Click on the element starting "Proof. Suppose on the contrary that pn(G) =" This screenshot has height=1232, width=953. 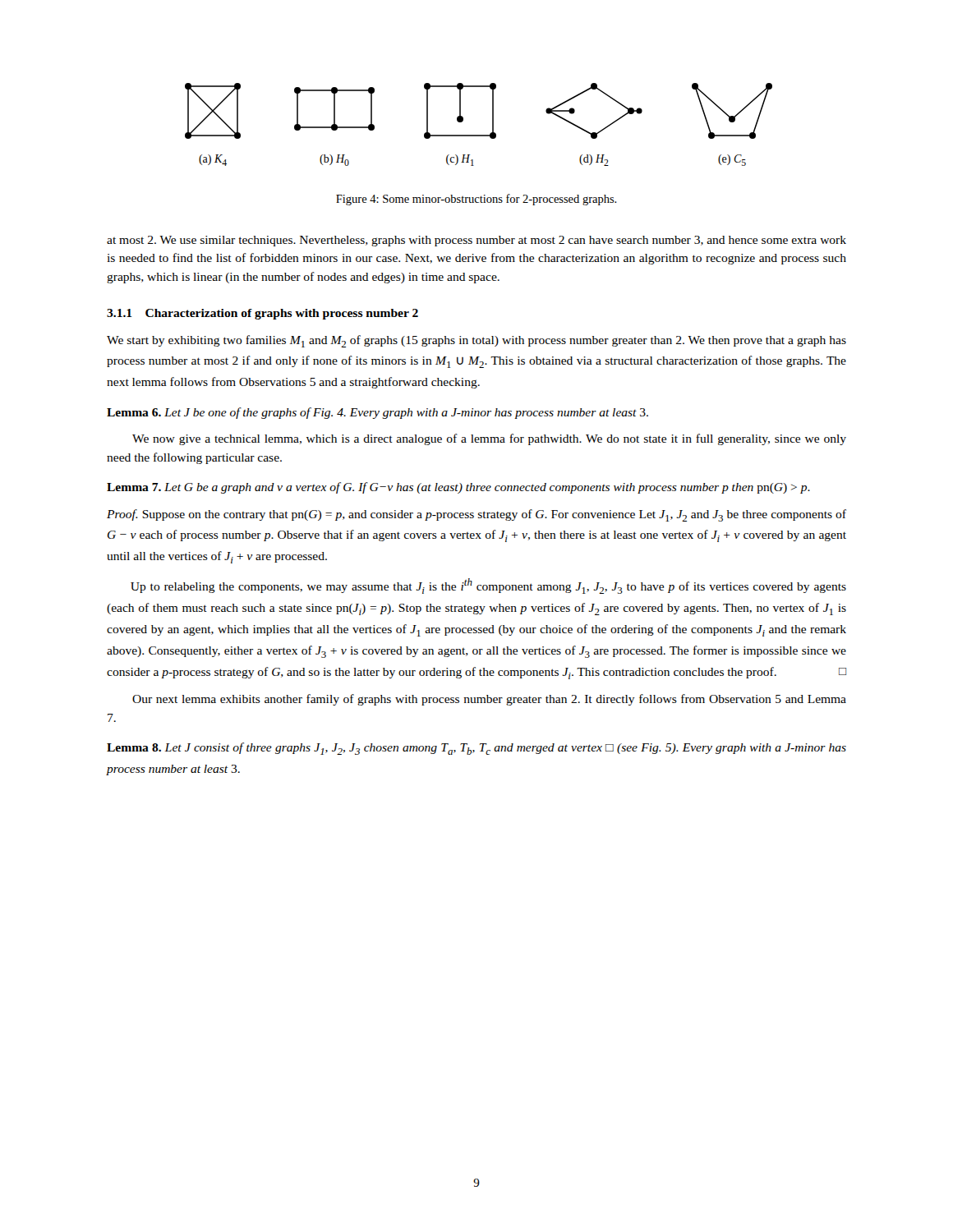(476, 536)
